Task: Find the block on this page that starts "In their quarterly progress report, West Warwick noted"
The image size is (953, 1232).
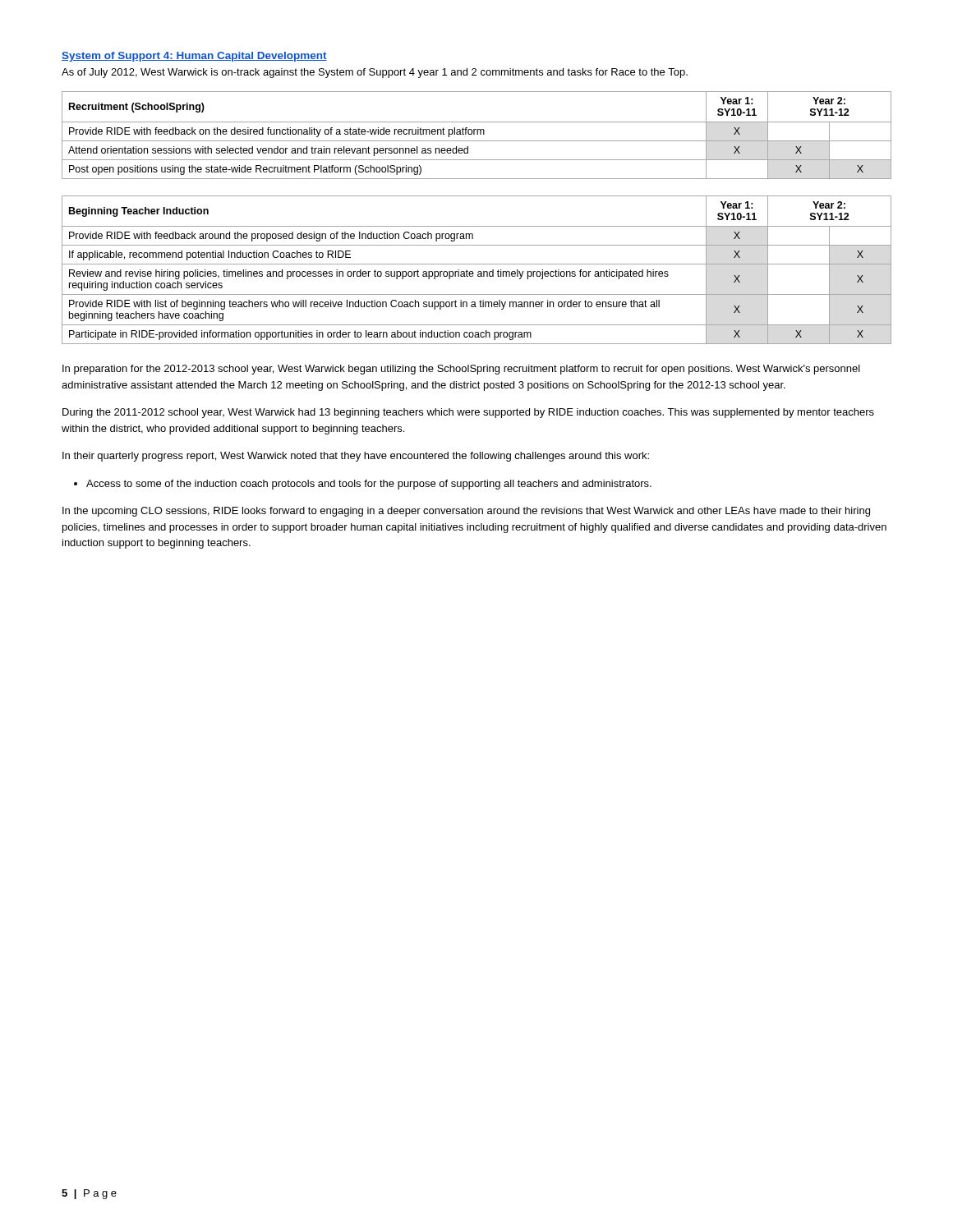Action: pos(356,455)
